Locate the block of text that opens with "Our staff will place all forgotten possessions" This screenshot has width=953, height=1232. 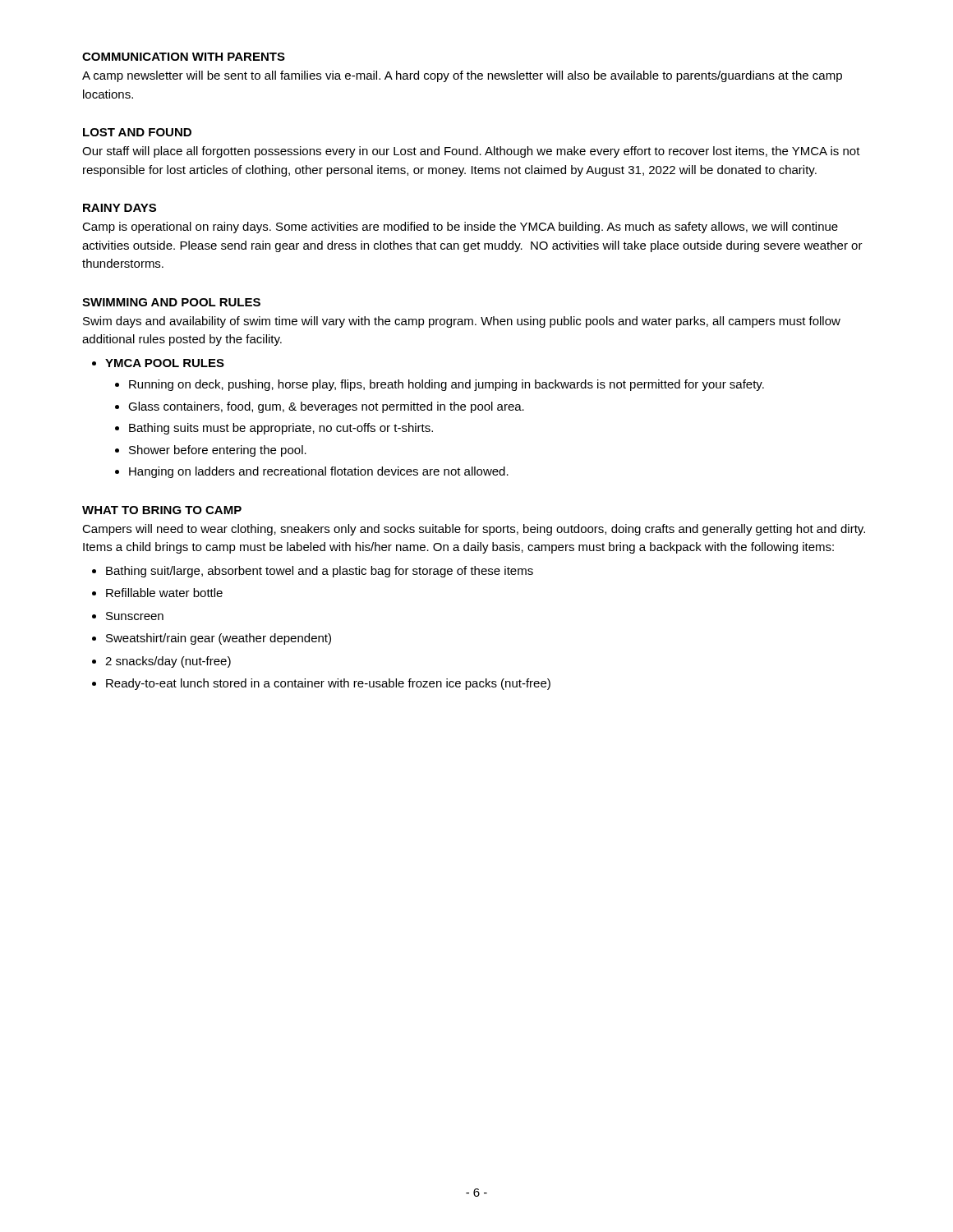[471, 160]
